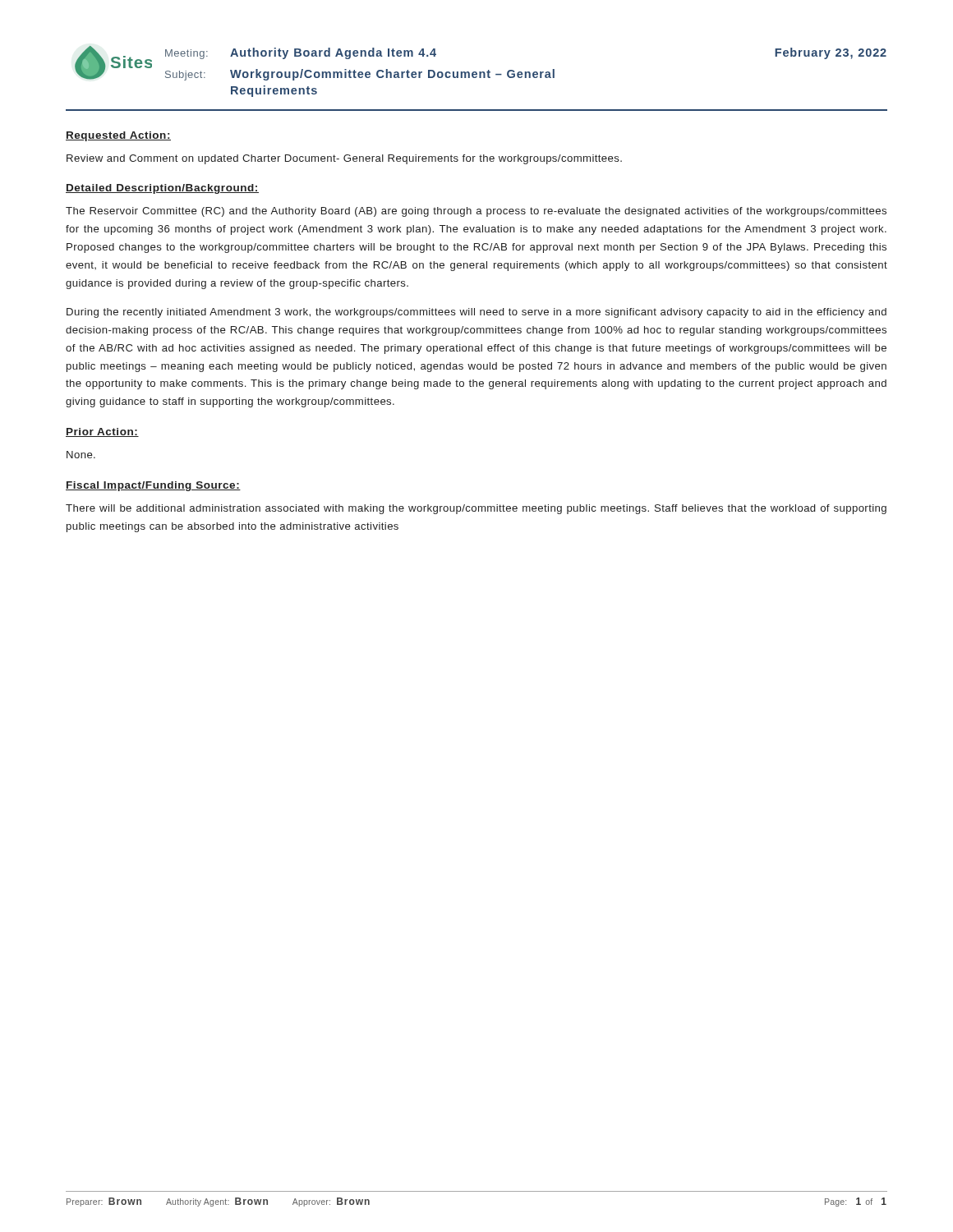Click on the section header that says "Detailed Description/Background:"
Viewport: 953px width, 1232px height.
(x=162, y=188)
